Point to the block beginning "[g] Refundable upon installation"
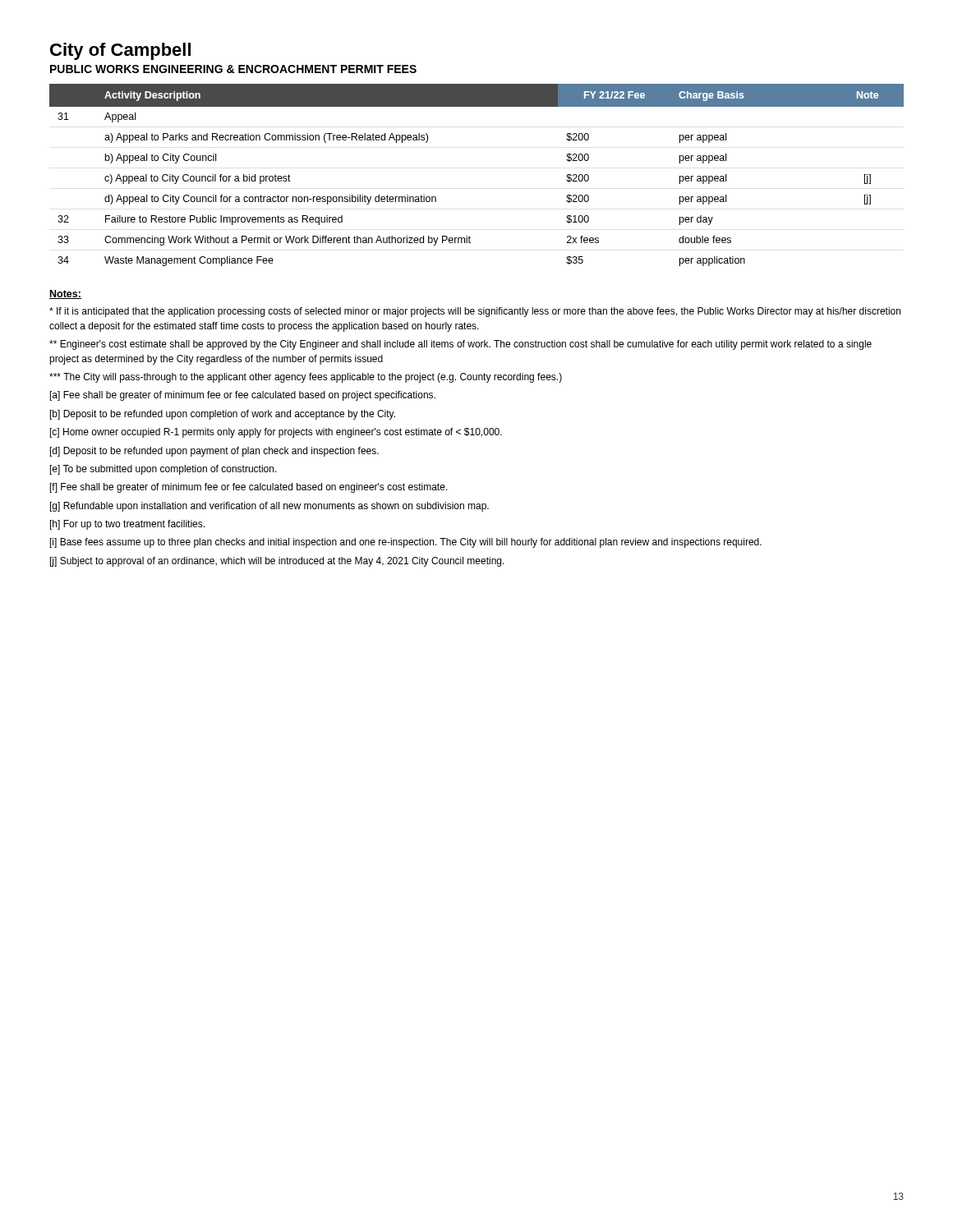The image size is (953, 1232). [x=269, y=506]
